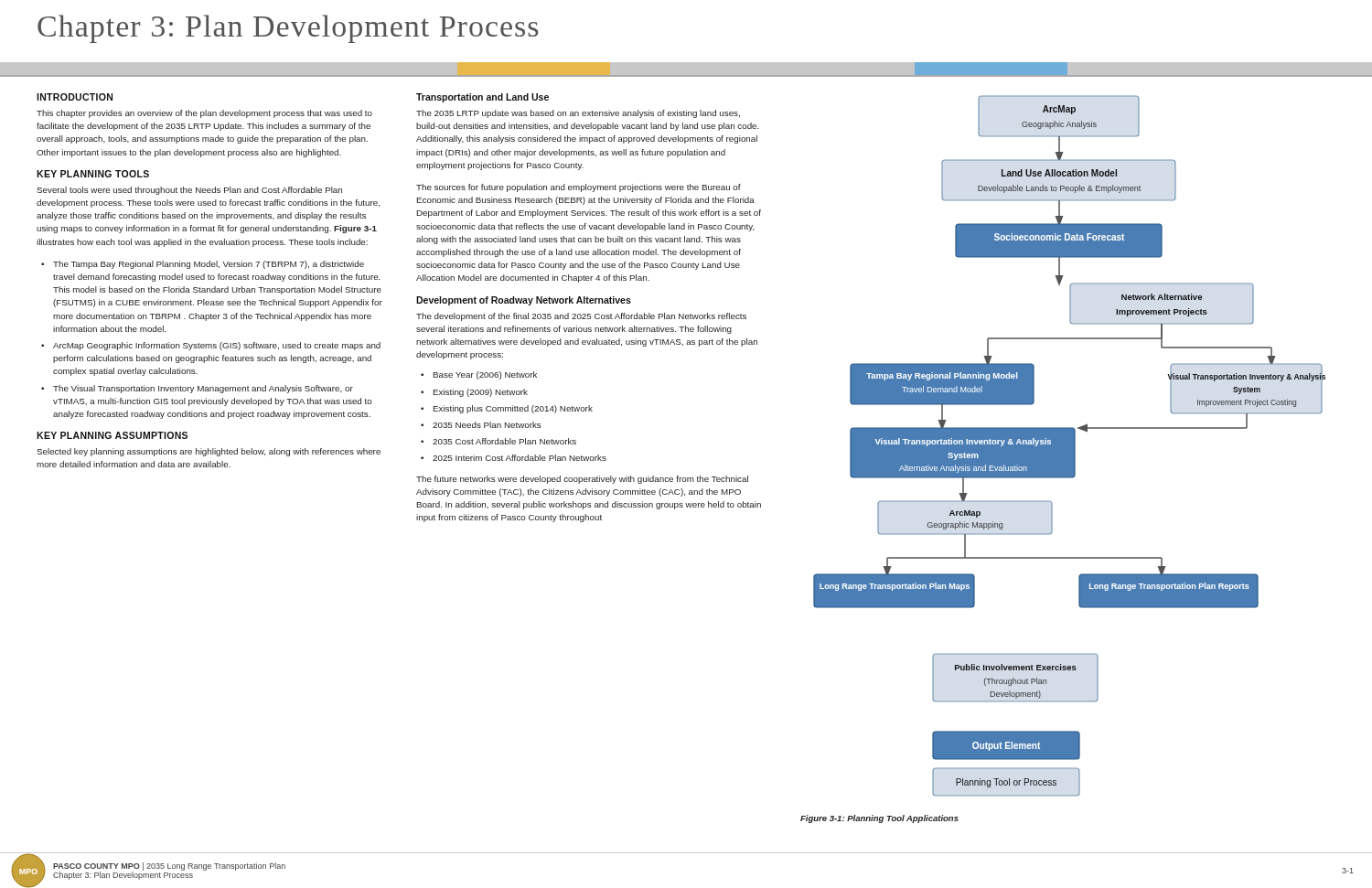Click on the element starting "Figure 3-1: Planning"
Viewport: 1372px width, 888px height.
pyautogui.click(x=879, y=818)
